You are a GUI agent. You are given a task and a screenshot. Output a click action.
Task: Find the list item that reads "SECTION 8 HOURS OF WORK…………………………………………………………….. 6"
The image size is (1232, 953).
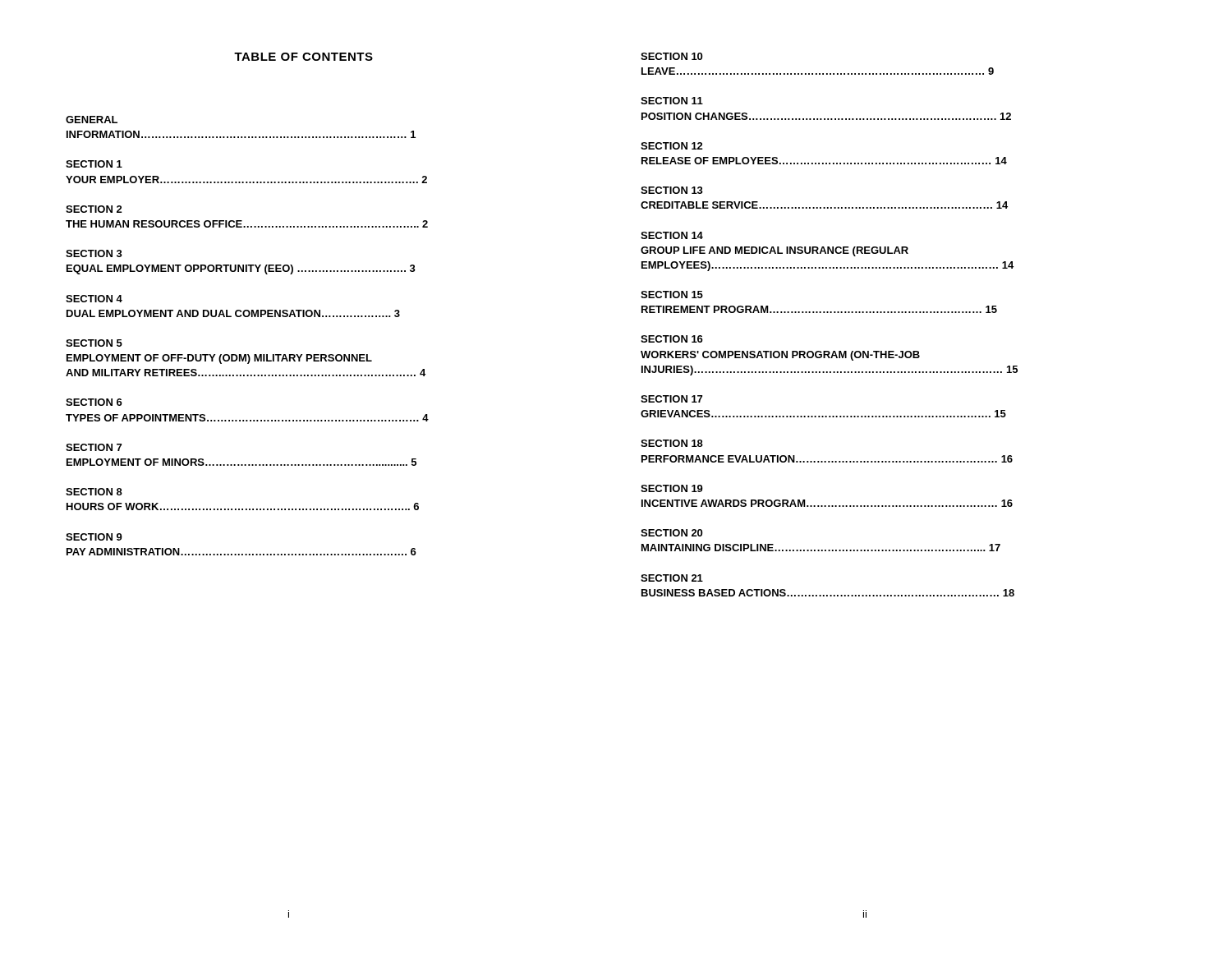(x=242, y=499)
